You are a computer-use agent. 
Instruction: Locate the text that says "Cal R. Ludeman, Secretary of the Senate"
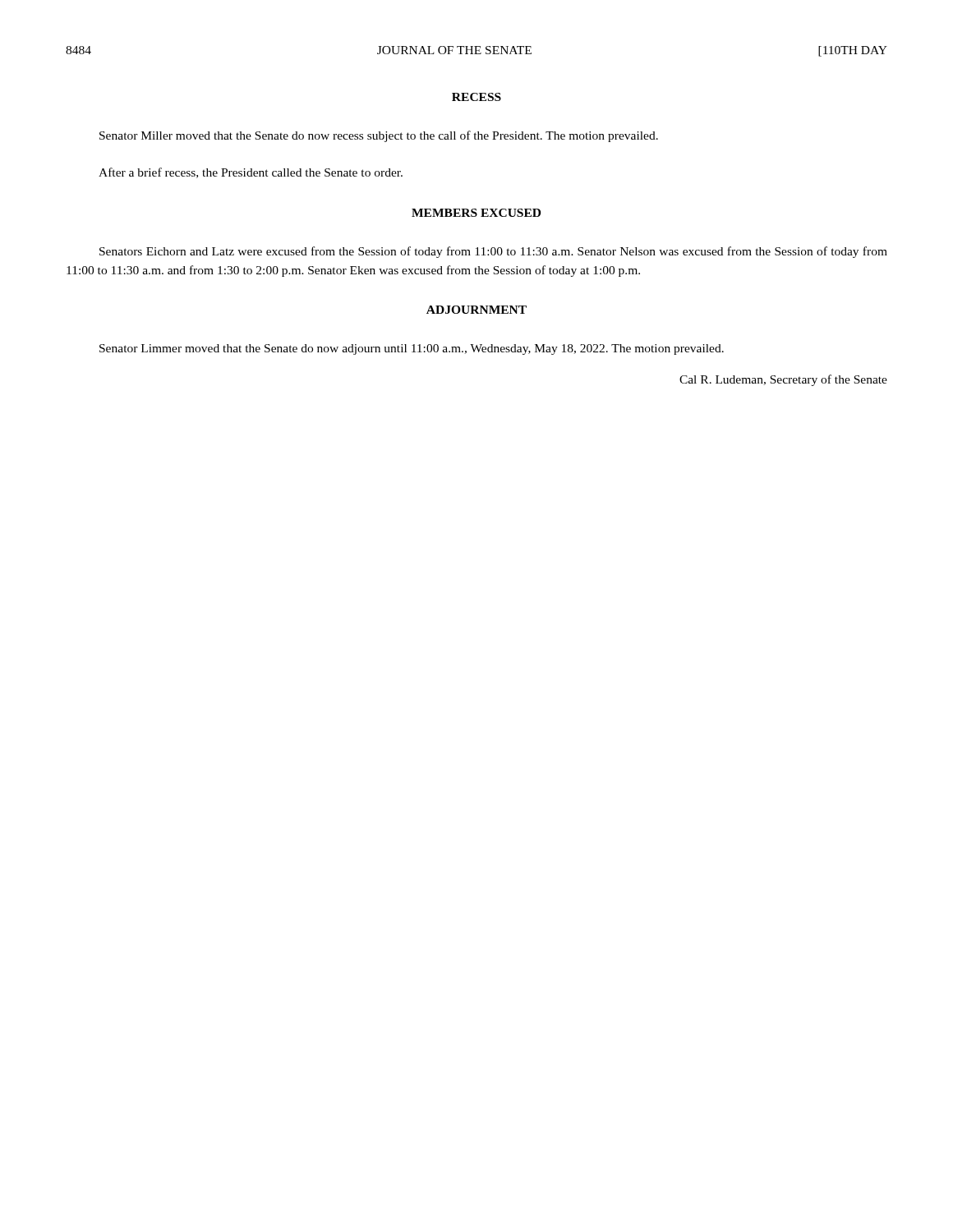coord(783,379)
